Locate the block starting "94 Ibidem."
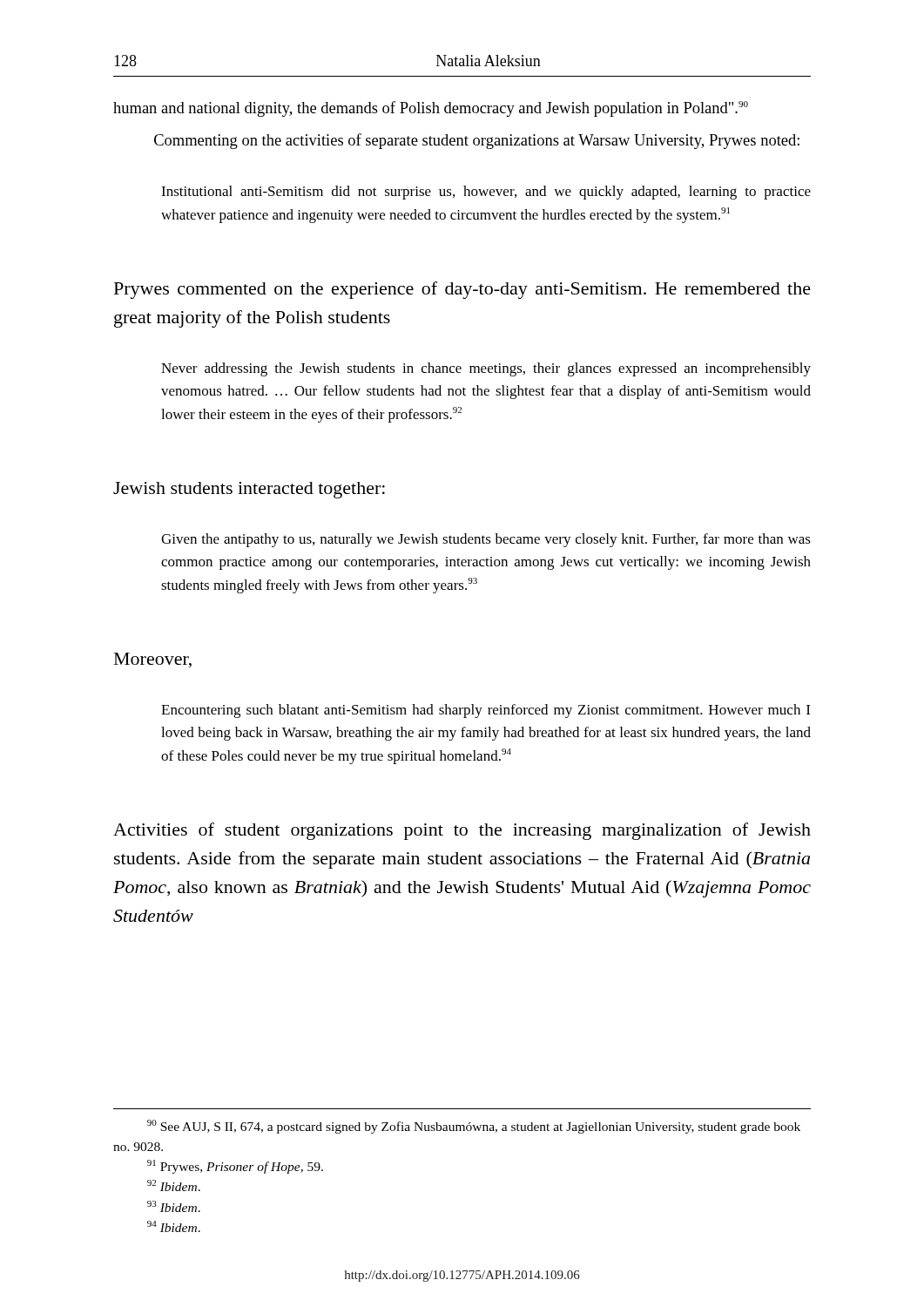Viewport: 924px width, 1307px height. [174, 1226]
